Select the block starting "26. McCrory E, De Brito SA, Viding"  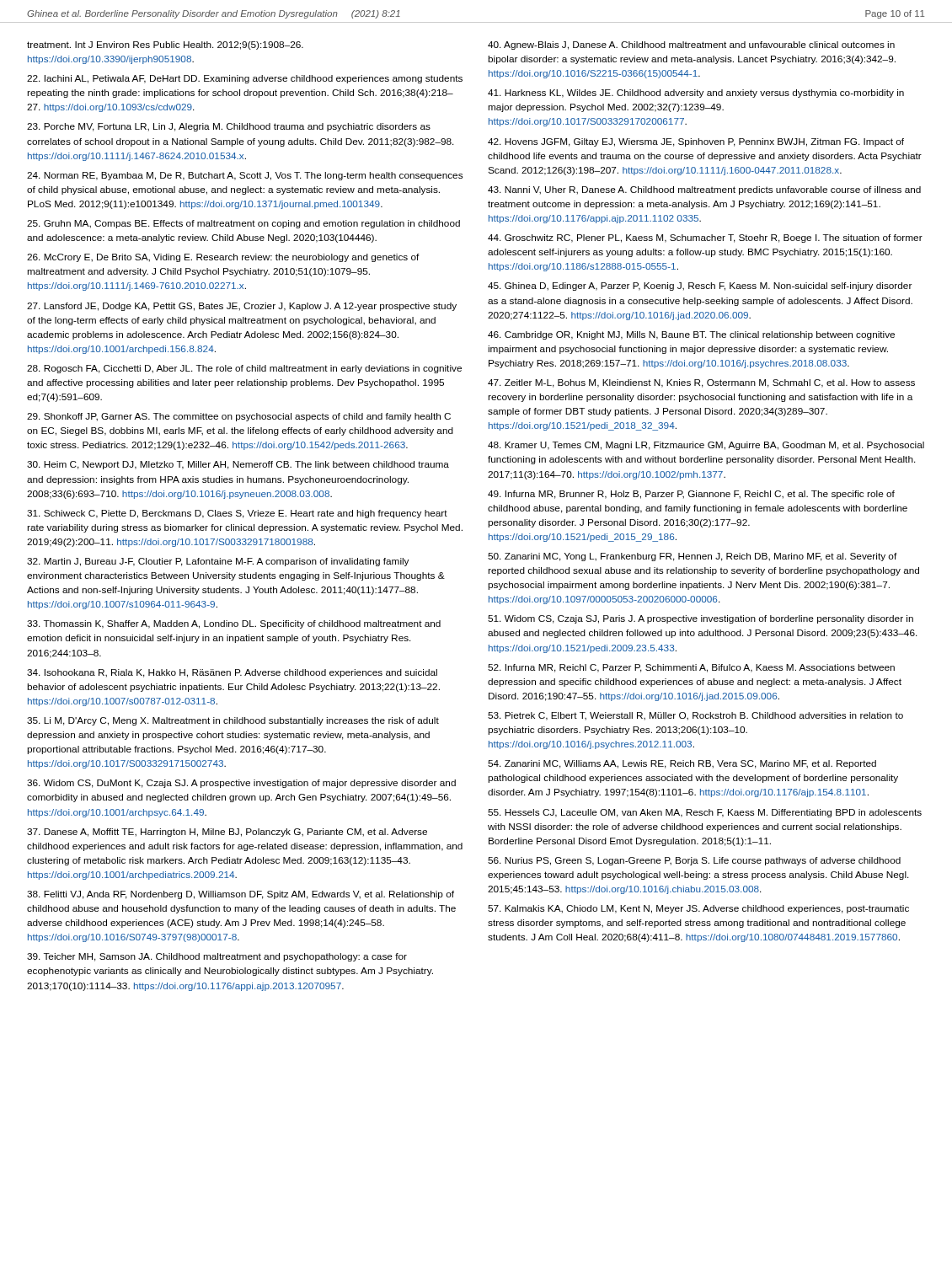(x=223, y=272)
